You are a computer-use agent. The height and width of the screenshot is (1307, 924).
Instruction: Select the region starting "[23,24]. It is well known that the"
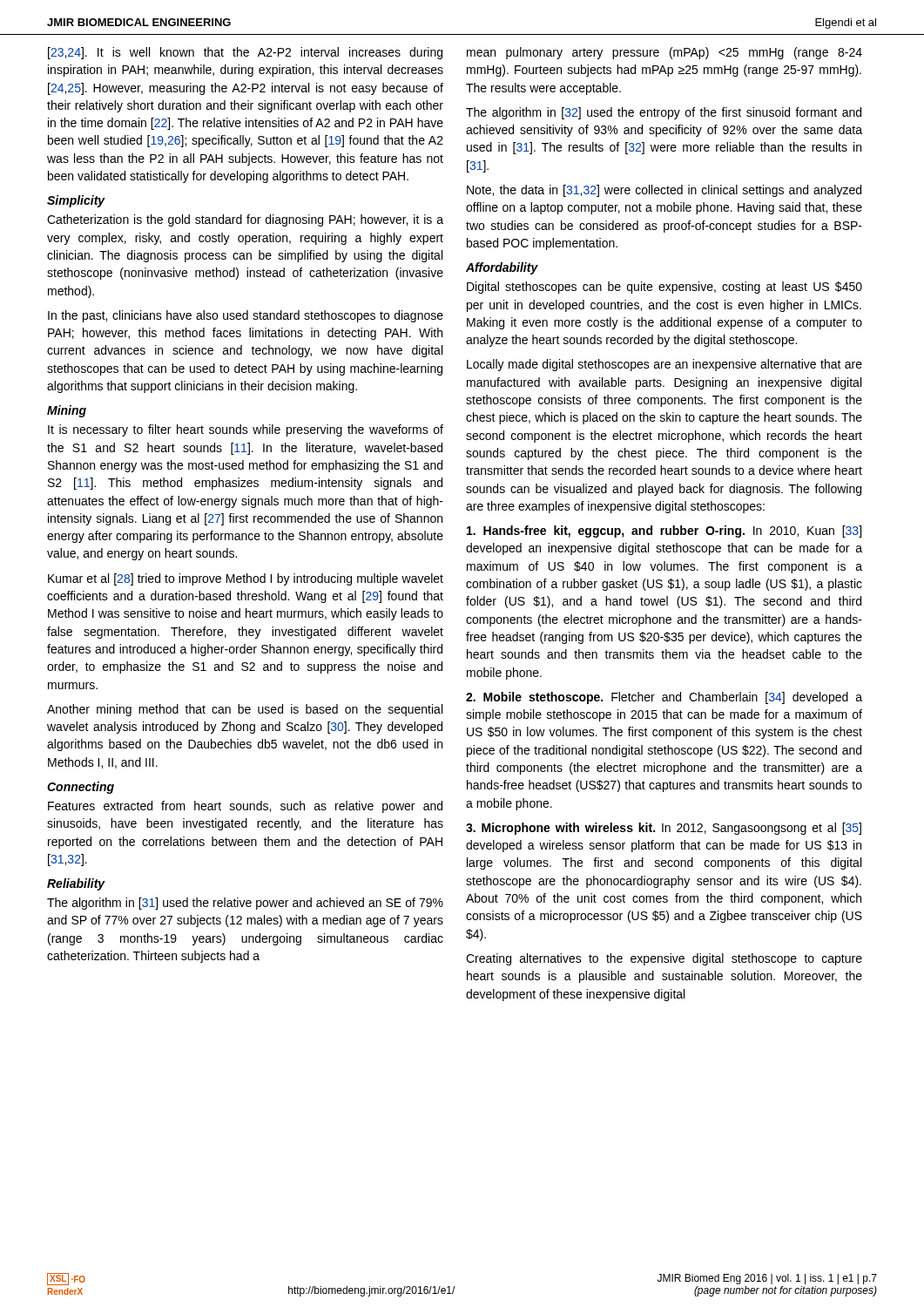[x=245, y=114]
